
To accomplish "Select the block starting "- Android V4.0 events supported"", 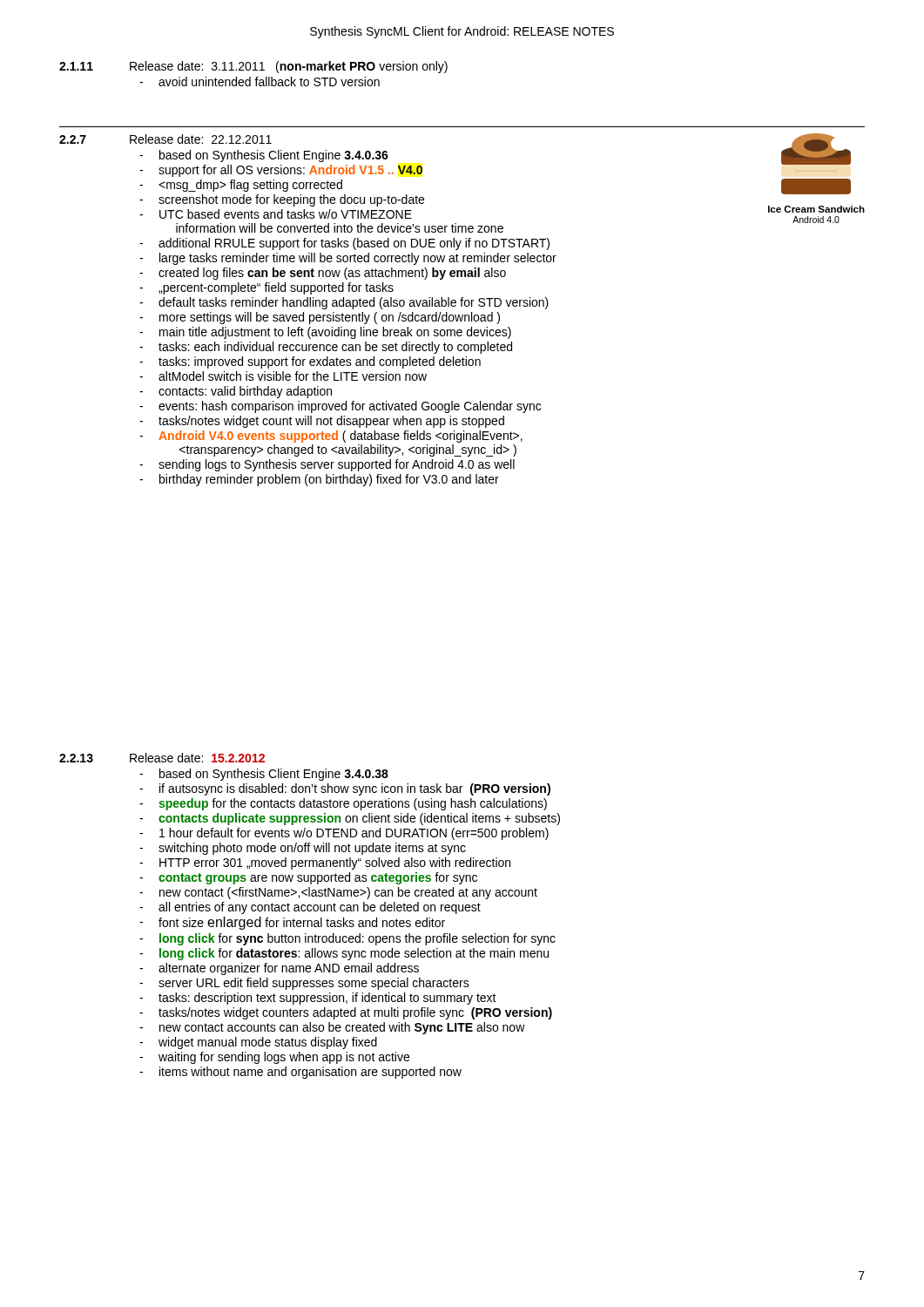I will tap(331, 443).
